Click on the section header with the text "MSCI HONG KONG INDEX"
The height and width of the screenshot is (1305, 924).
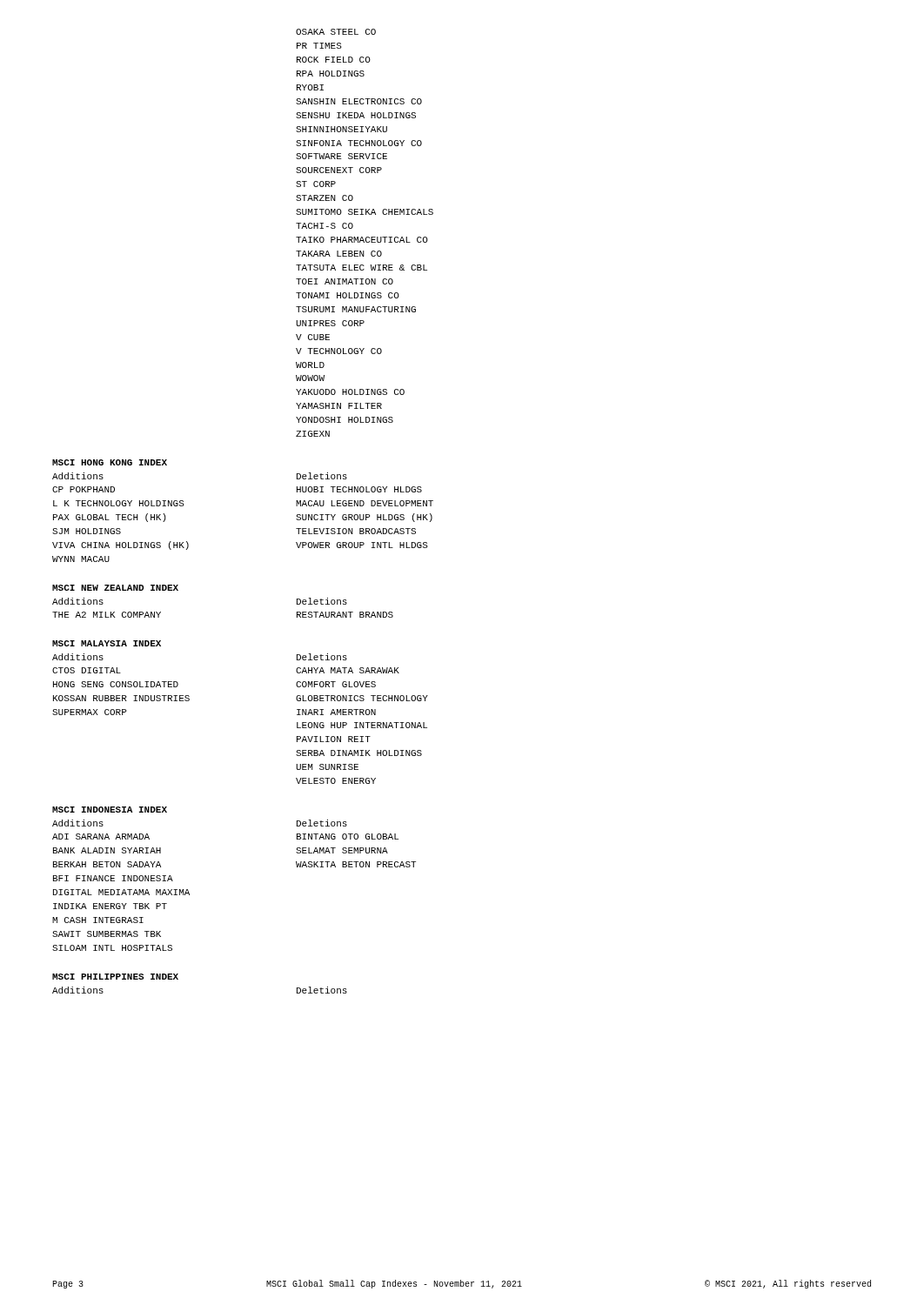(110, 463)
